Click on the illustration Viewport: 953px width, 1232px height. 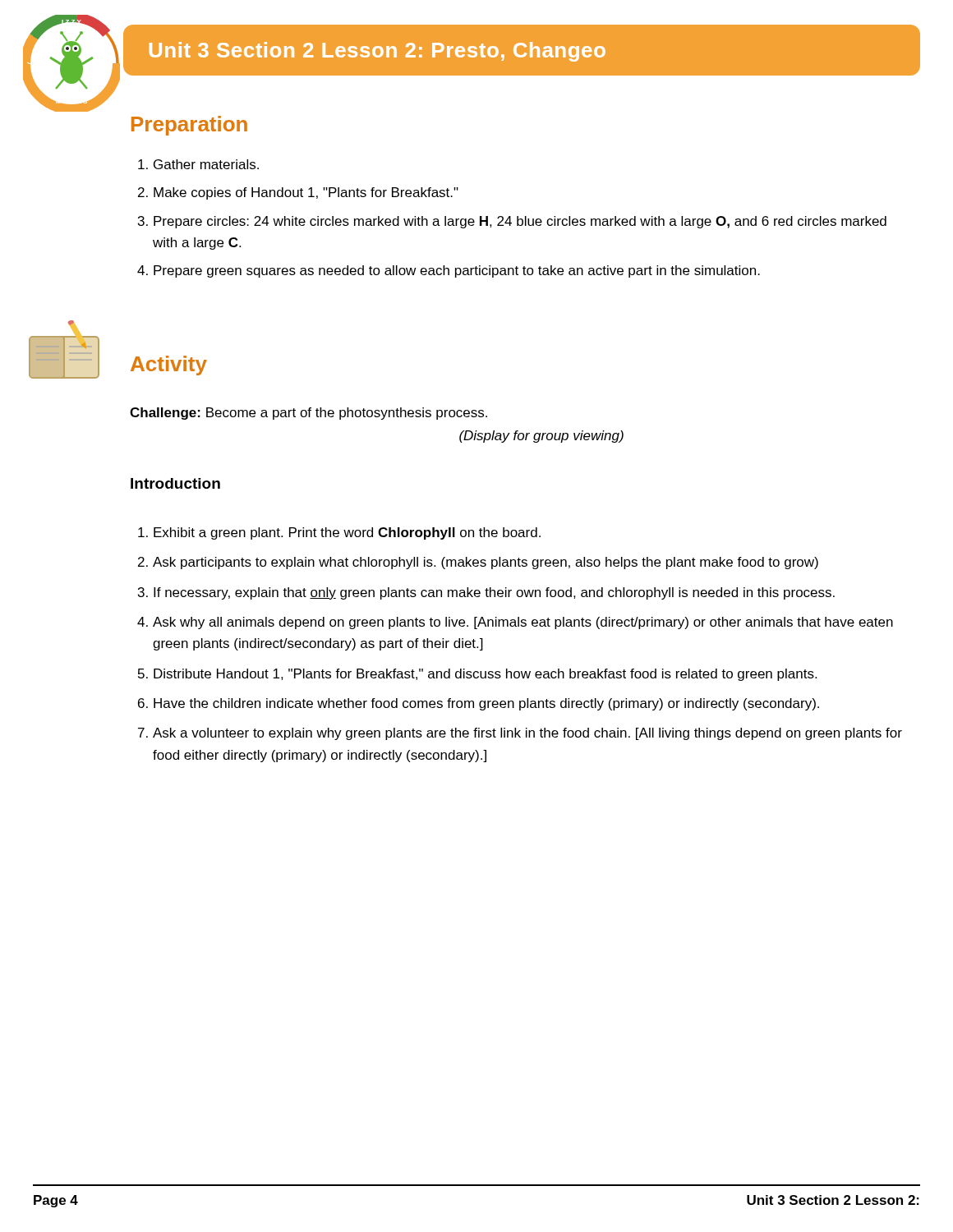tap(64, 351)
